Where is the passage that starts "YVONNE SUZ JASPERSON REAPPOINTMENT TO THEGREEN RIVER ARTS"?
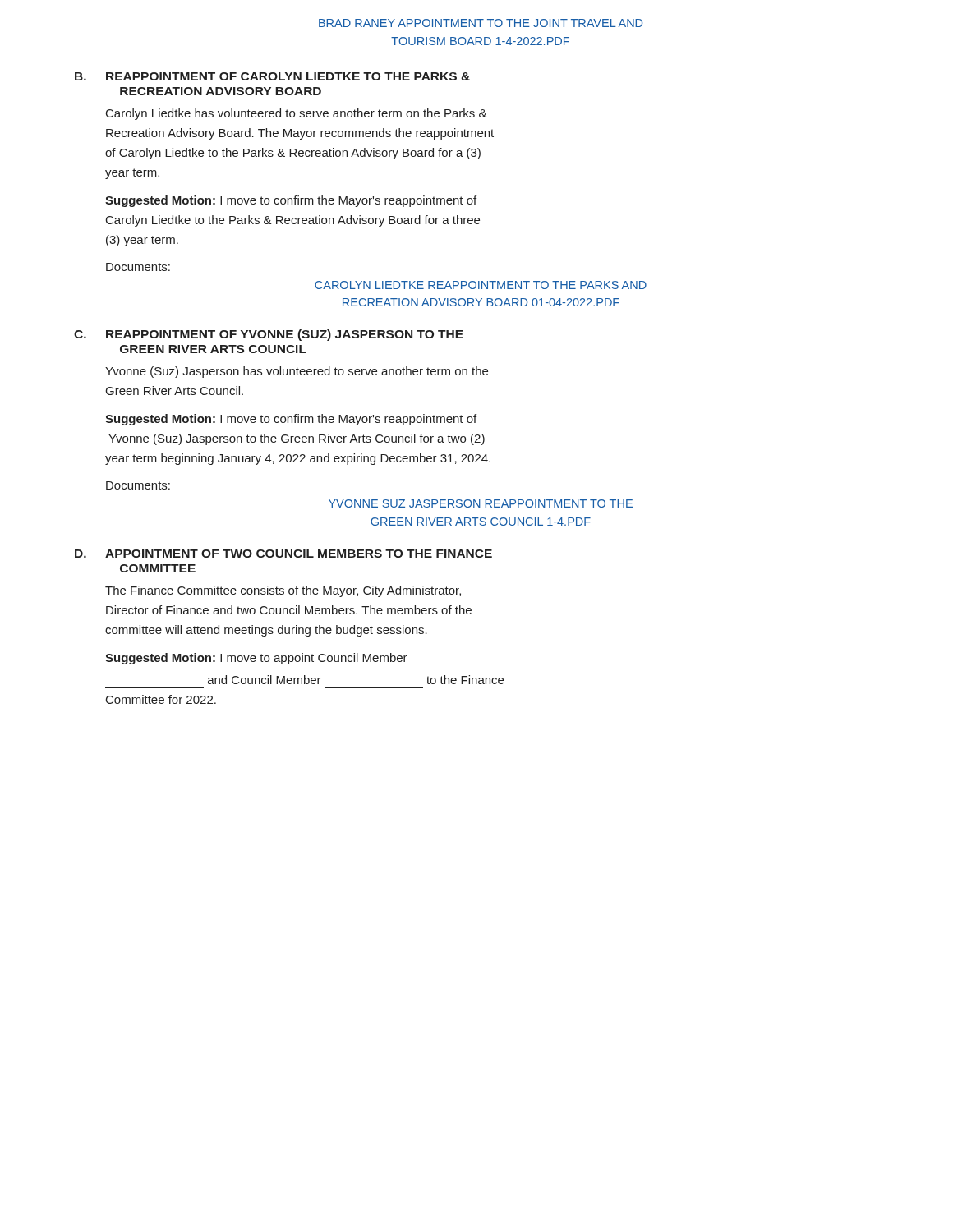Screen dimensions: 1232x953 [481, 513]
